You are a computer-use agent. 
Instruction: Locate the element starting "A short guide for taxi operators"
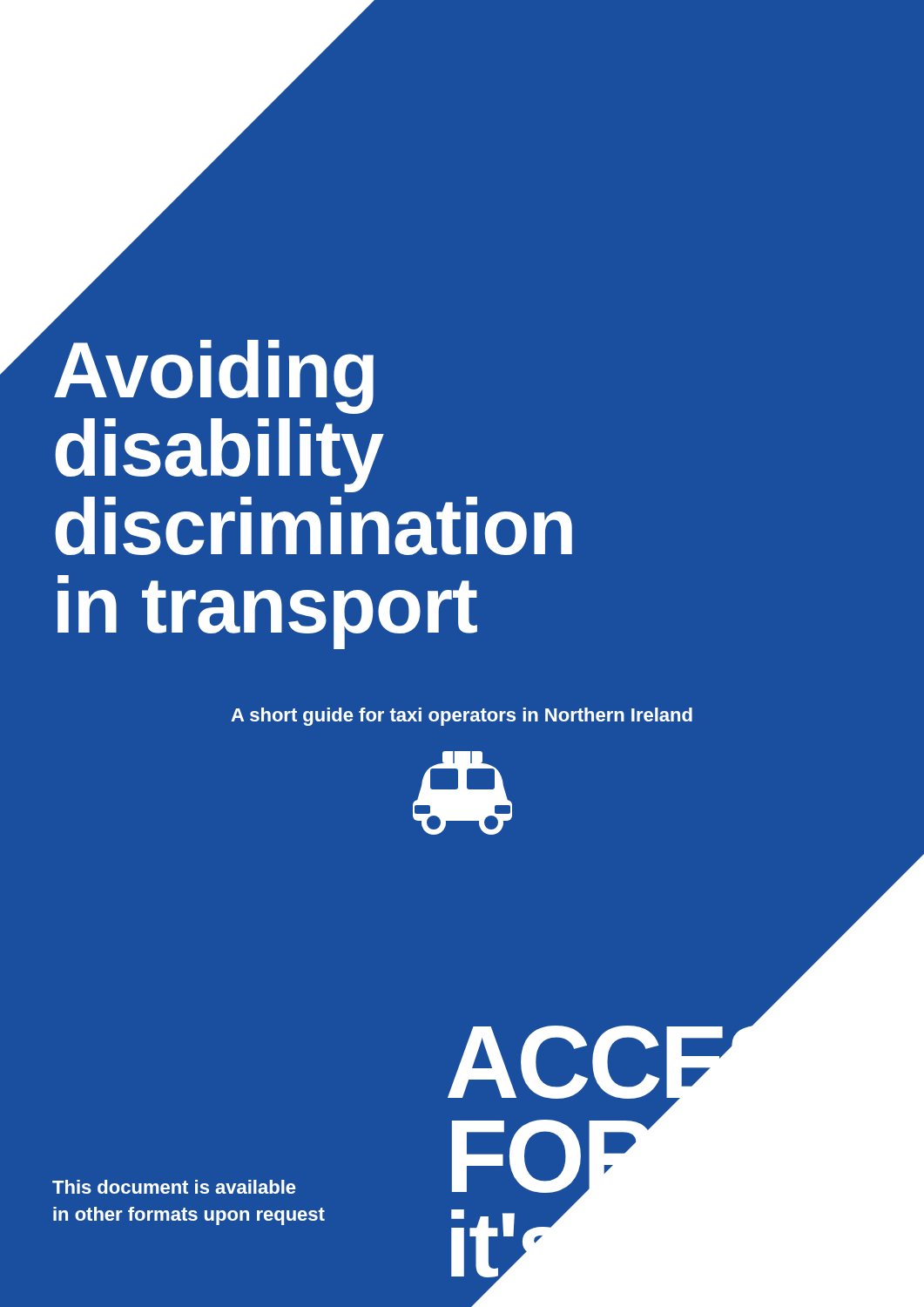pos(462,715)
